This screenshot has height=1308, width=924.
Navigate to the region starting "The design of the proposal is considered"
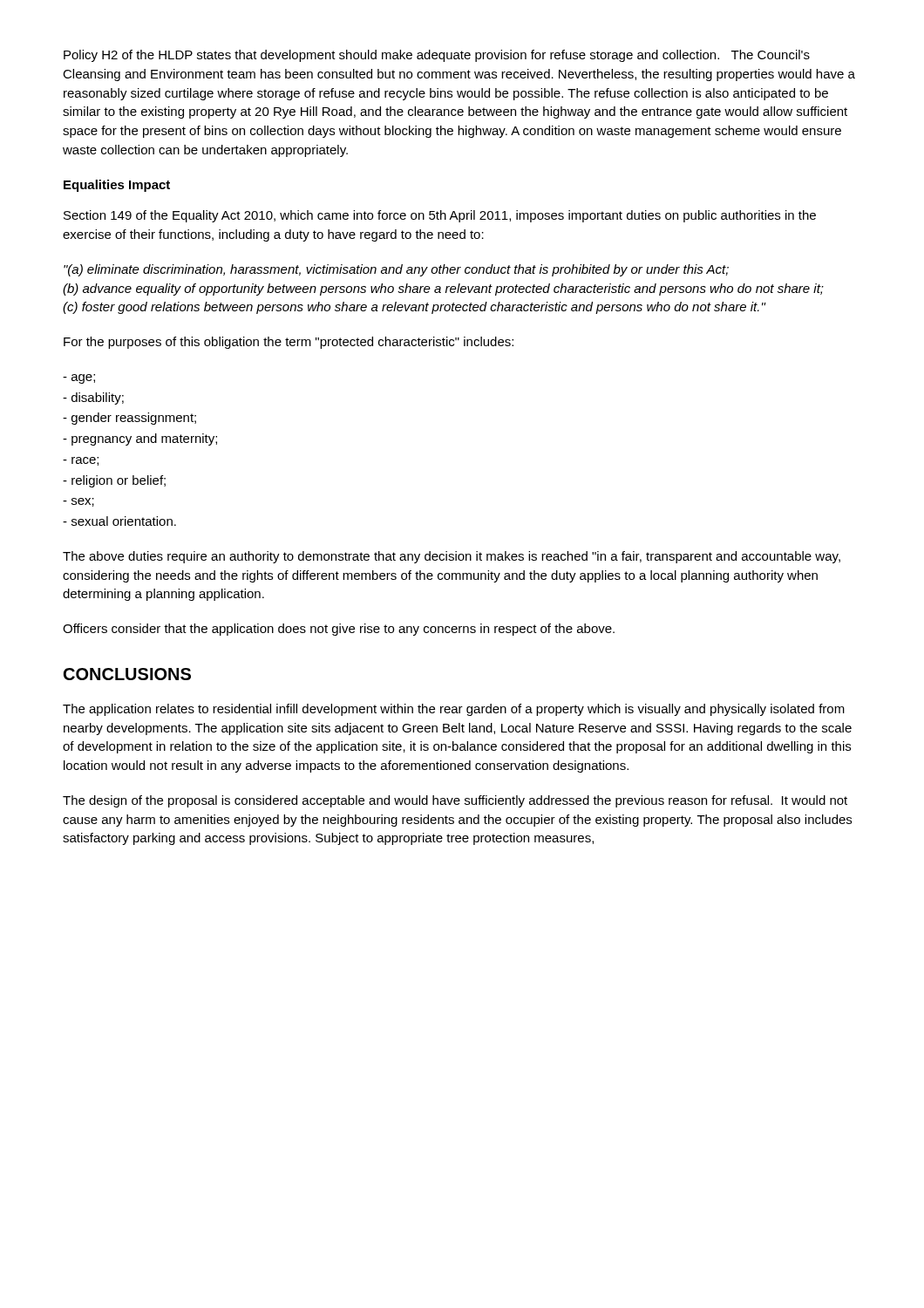click(x=458, y=819)
